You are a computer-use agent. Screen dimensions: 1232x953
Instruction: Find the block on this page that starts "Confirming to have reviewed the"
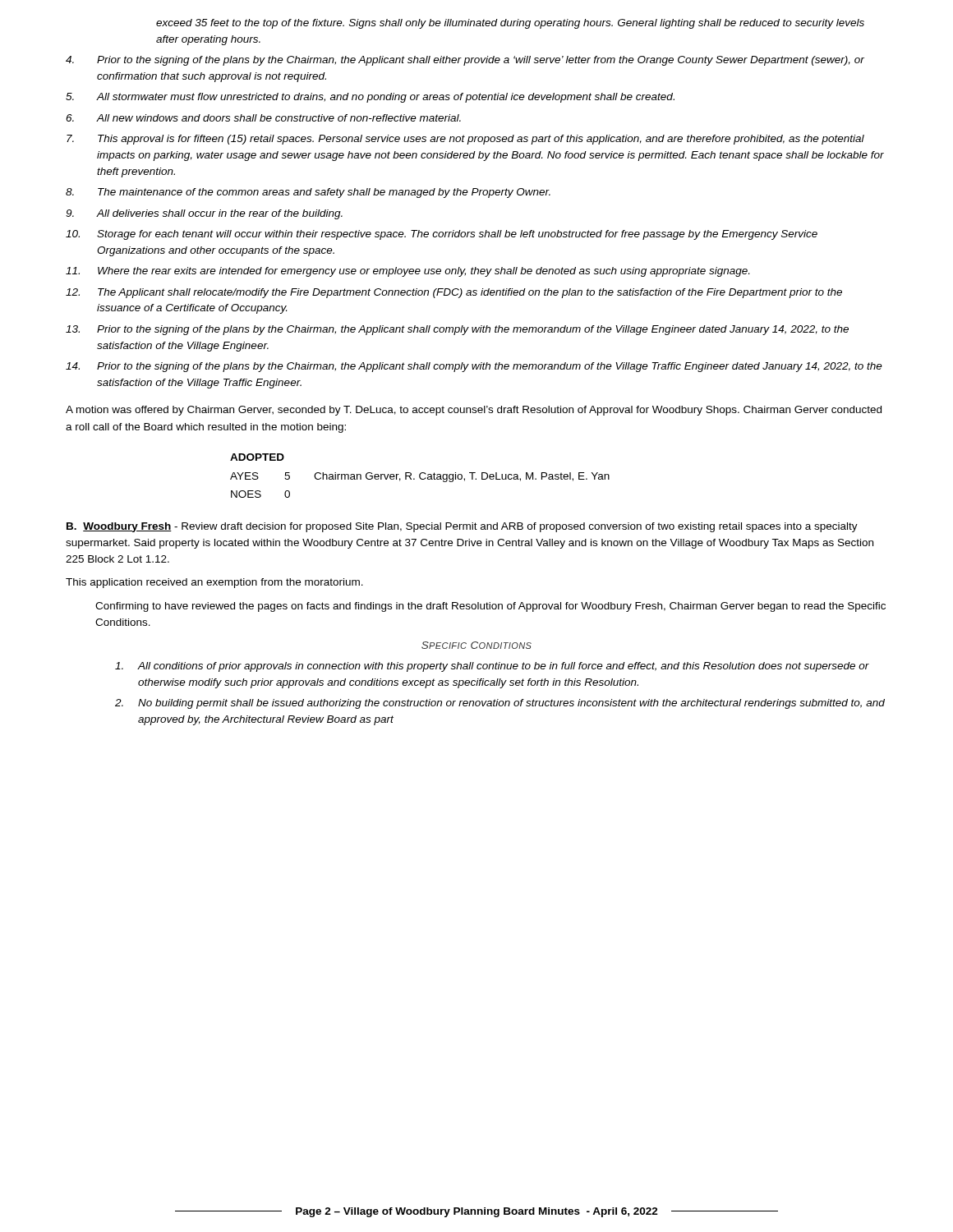pos(491,614)
